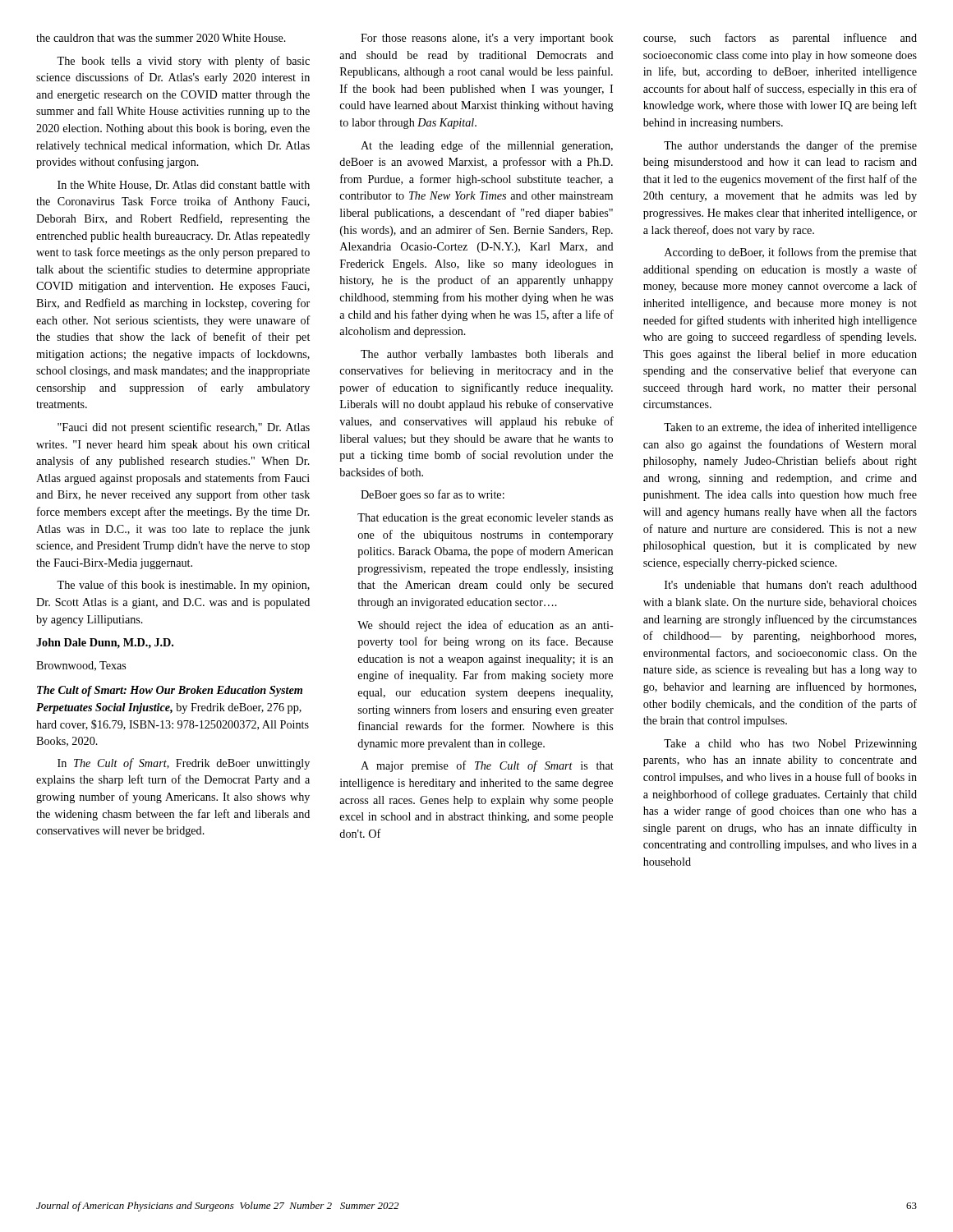Select the text block that says "The Cult of Smart: How Our Broken"
The height and width of the screenshot is (1232, 953).
173,716
